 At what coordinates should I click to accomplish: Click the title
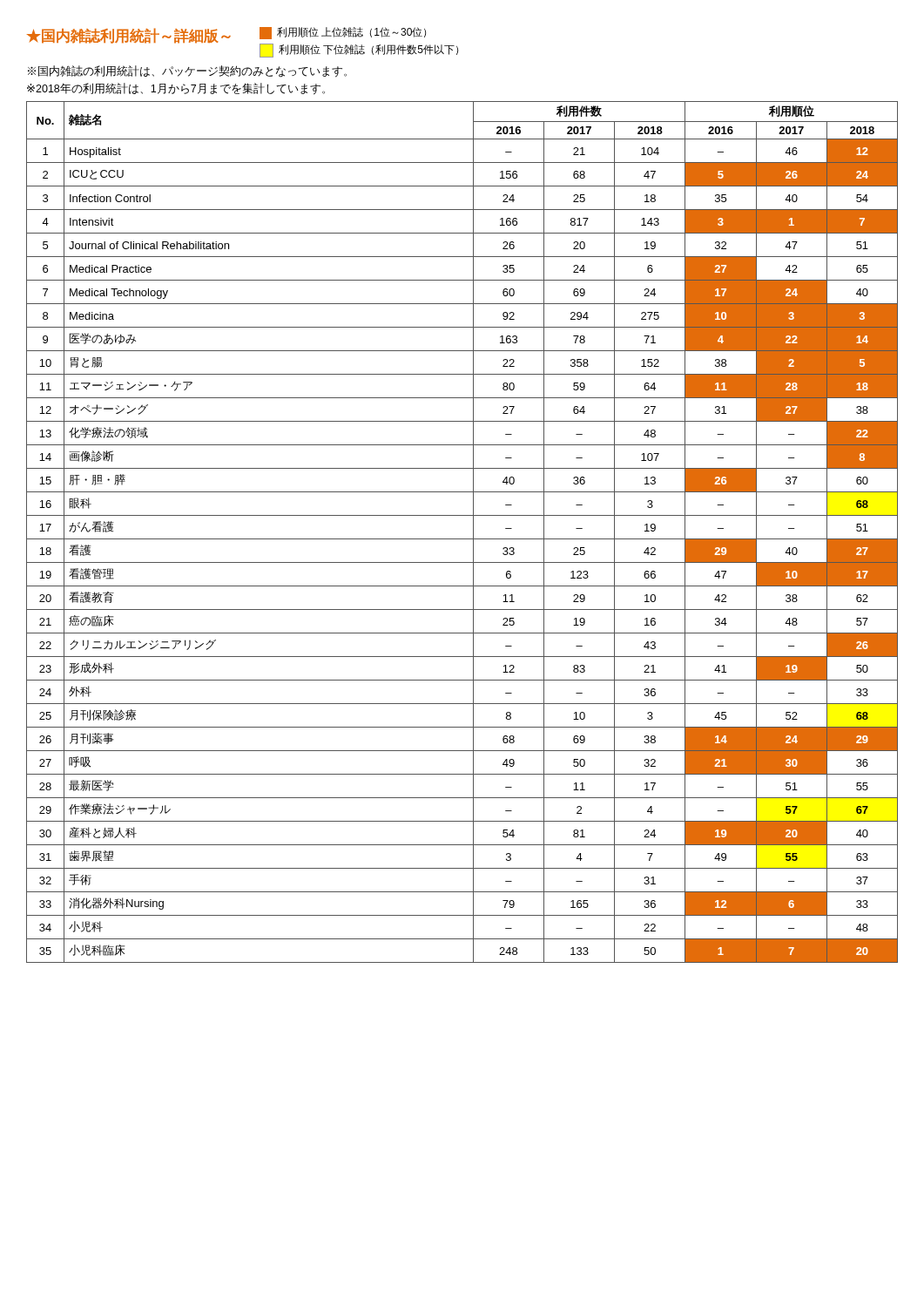pyautogui.click(x=130, y=36)
